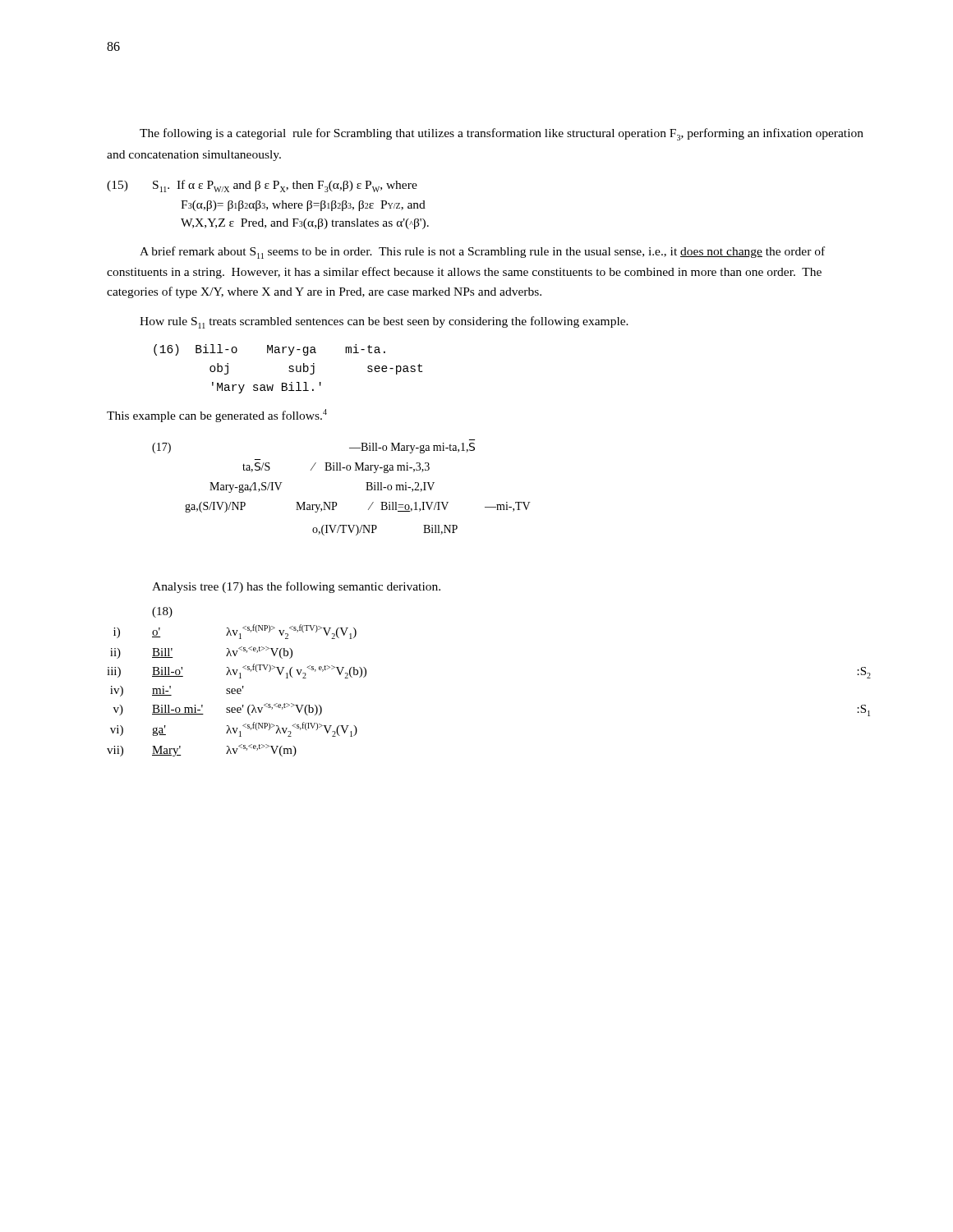Select the text block that reads "The following is a categorial"
Screen dimensions: 1232x953
[485, 143]
